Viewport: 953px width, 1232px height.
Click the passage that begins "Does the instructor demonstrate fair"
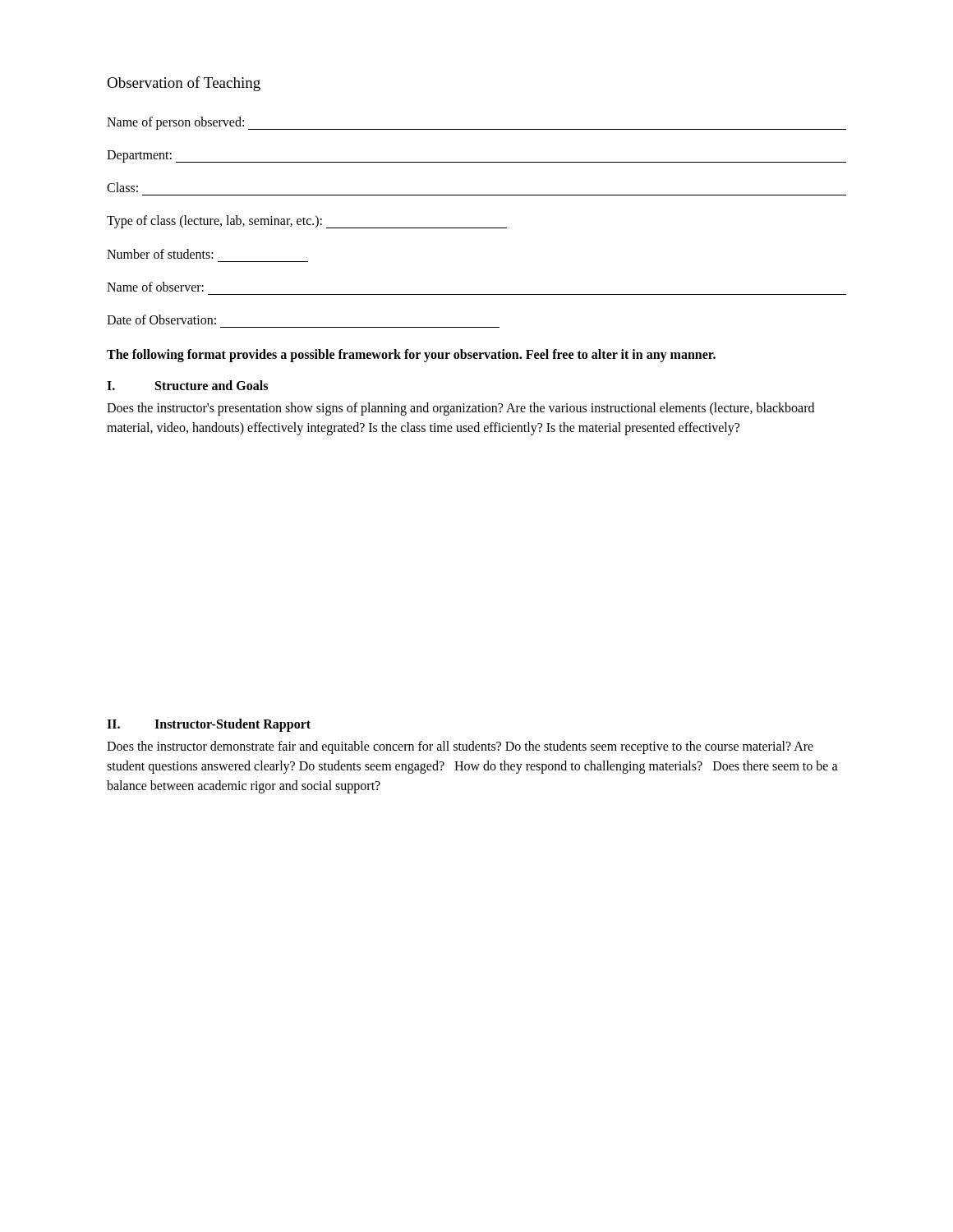tap(472, 766)
